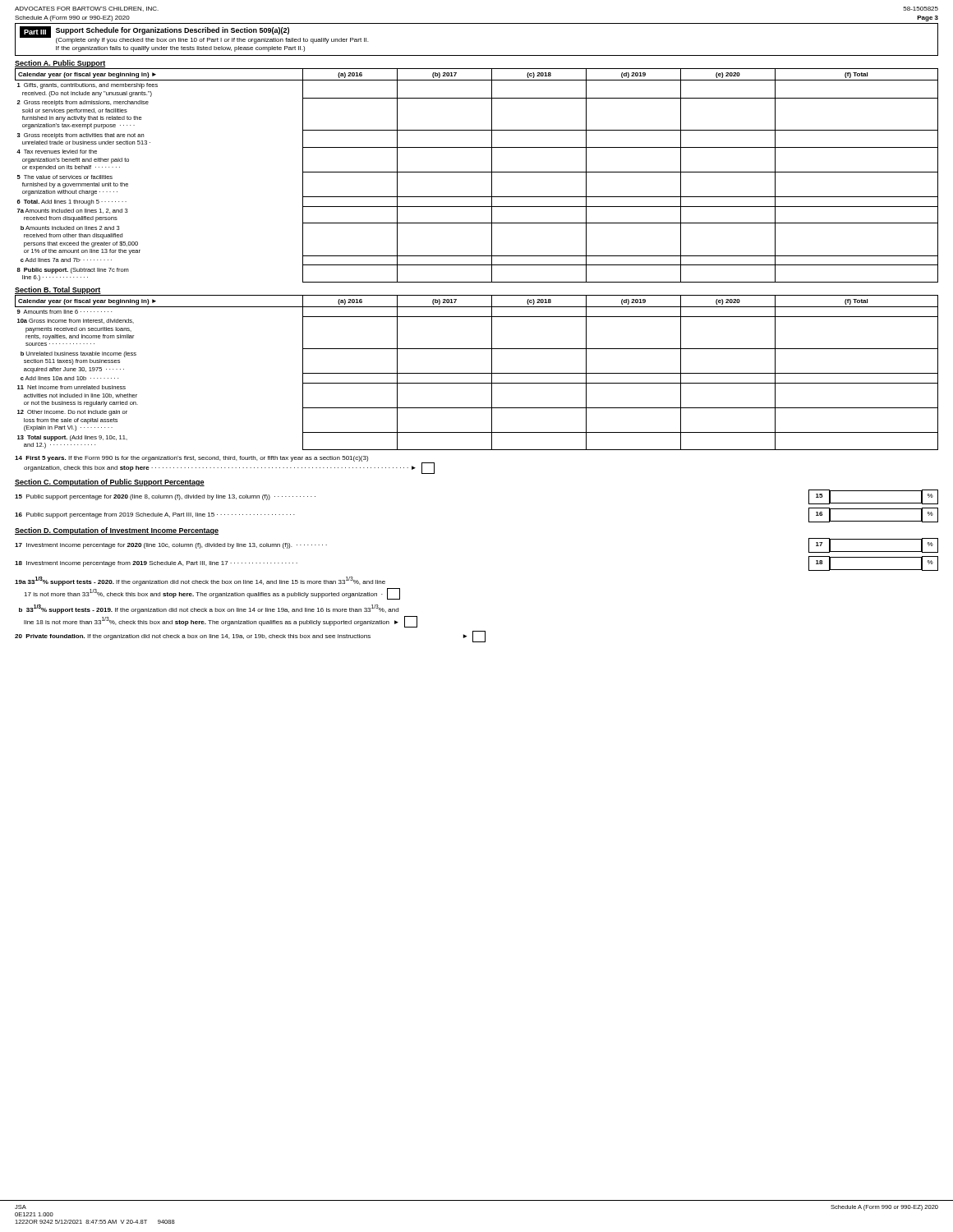953x1232 pixels.
Task: Find the text block that reads "20 Private foundation. If the"
Action: pyautogui.click(x=250, y=637)
